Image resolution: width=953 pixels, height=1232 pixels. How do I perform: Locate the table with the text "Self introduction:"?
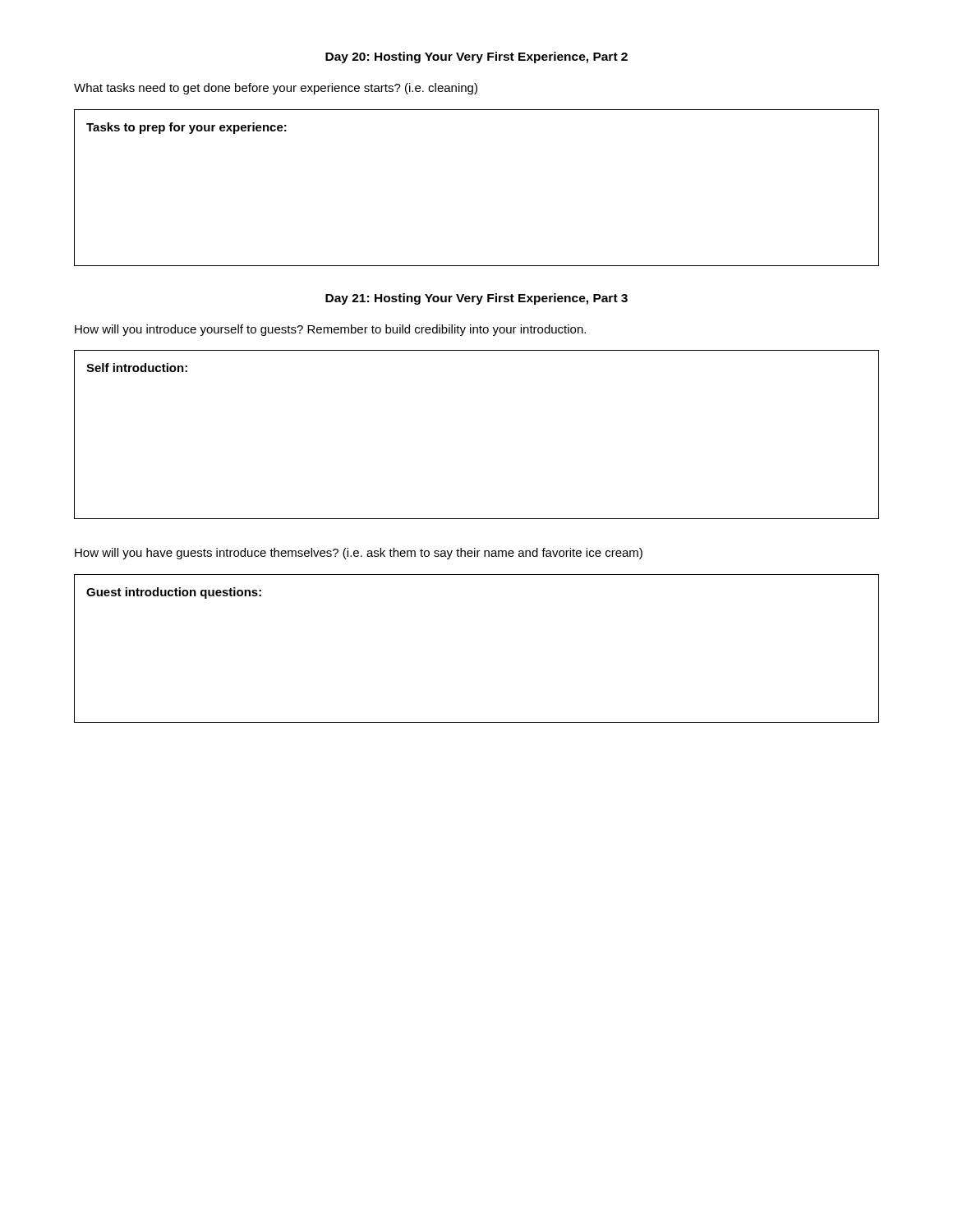476,434
